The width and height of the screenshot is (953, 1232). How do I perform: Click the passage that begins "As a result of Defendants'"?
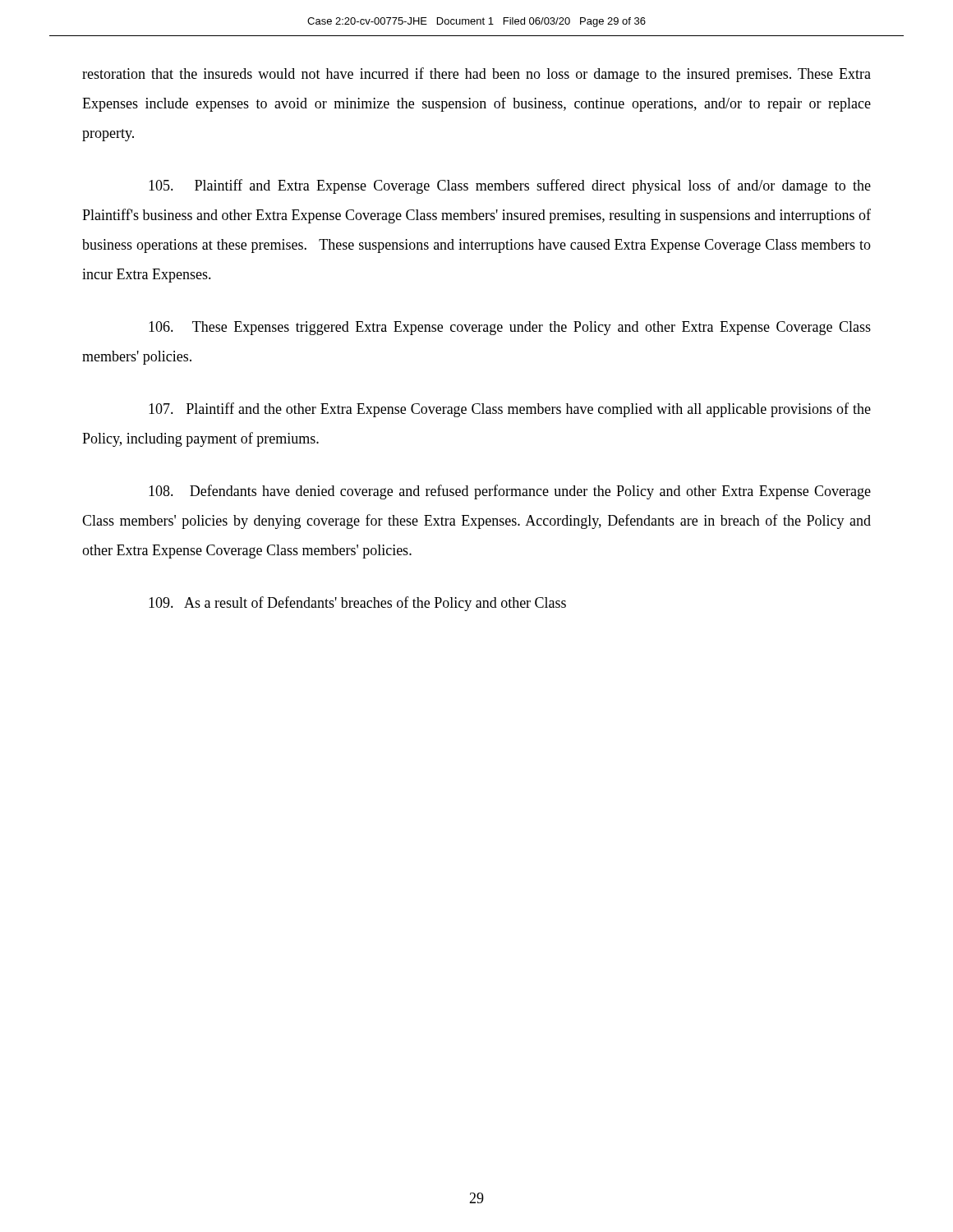(x=357, y=603)
